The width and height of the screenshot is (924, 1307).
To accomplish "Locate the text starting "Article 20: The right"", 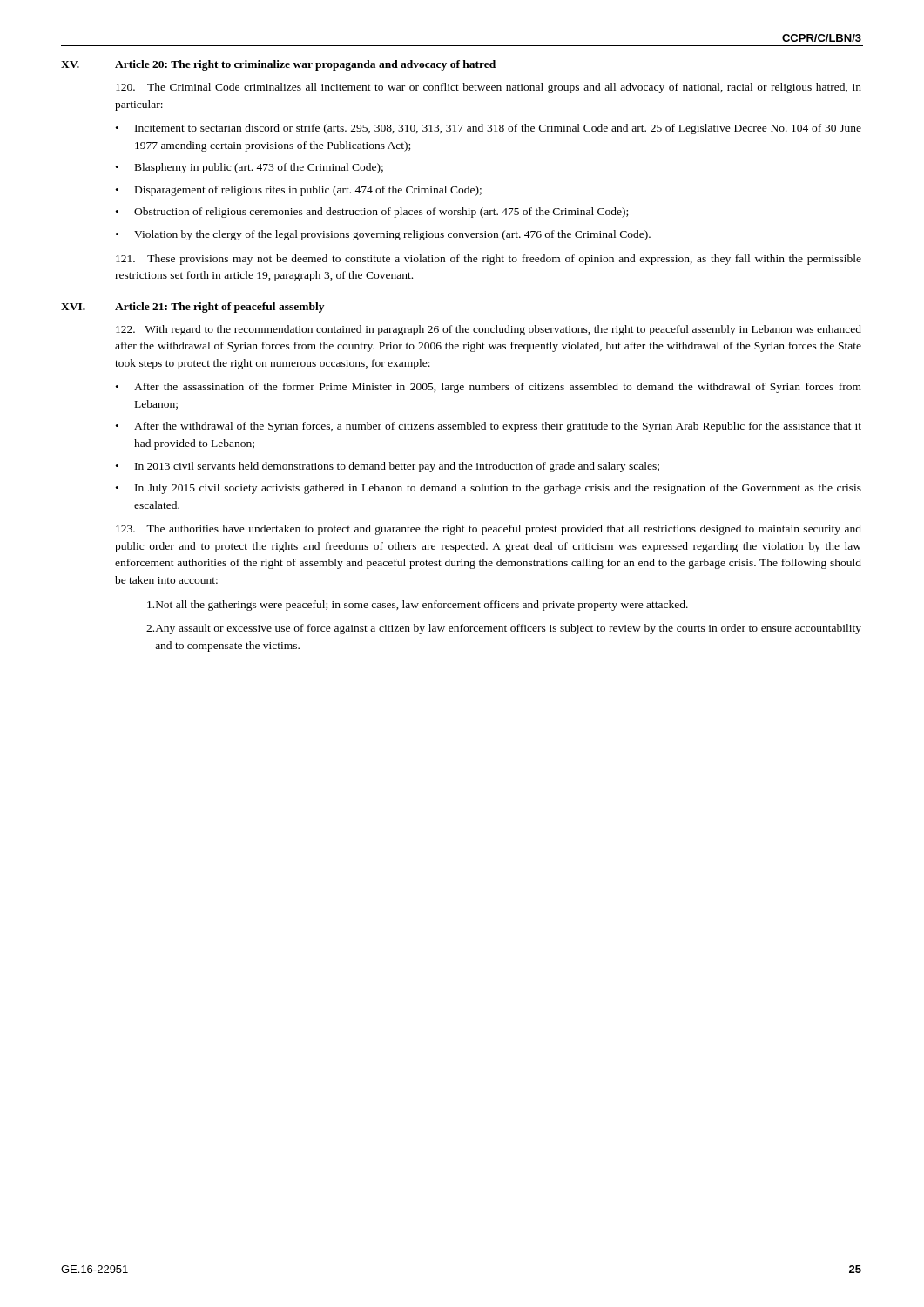I will point(305,64).
